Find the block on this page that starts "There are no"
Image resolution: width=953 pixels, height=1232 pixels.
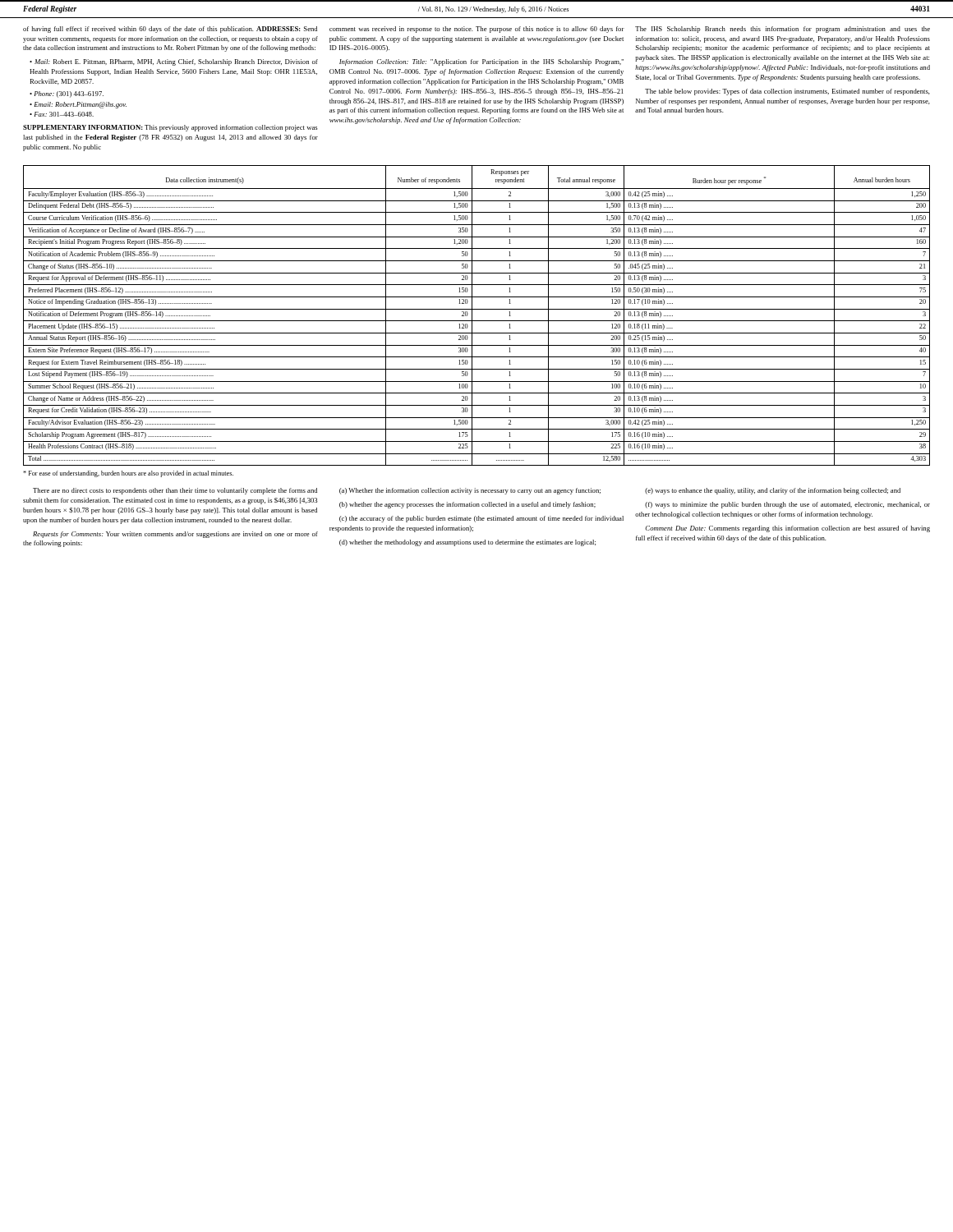tap(170, 518)
